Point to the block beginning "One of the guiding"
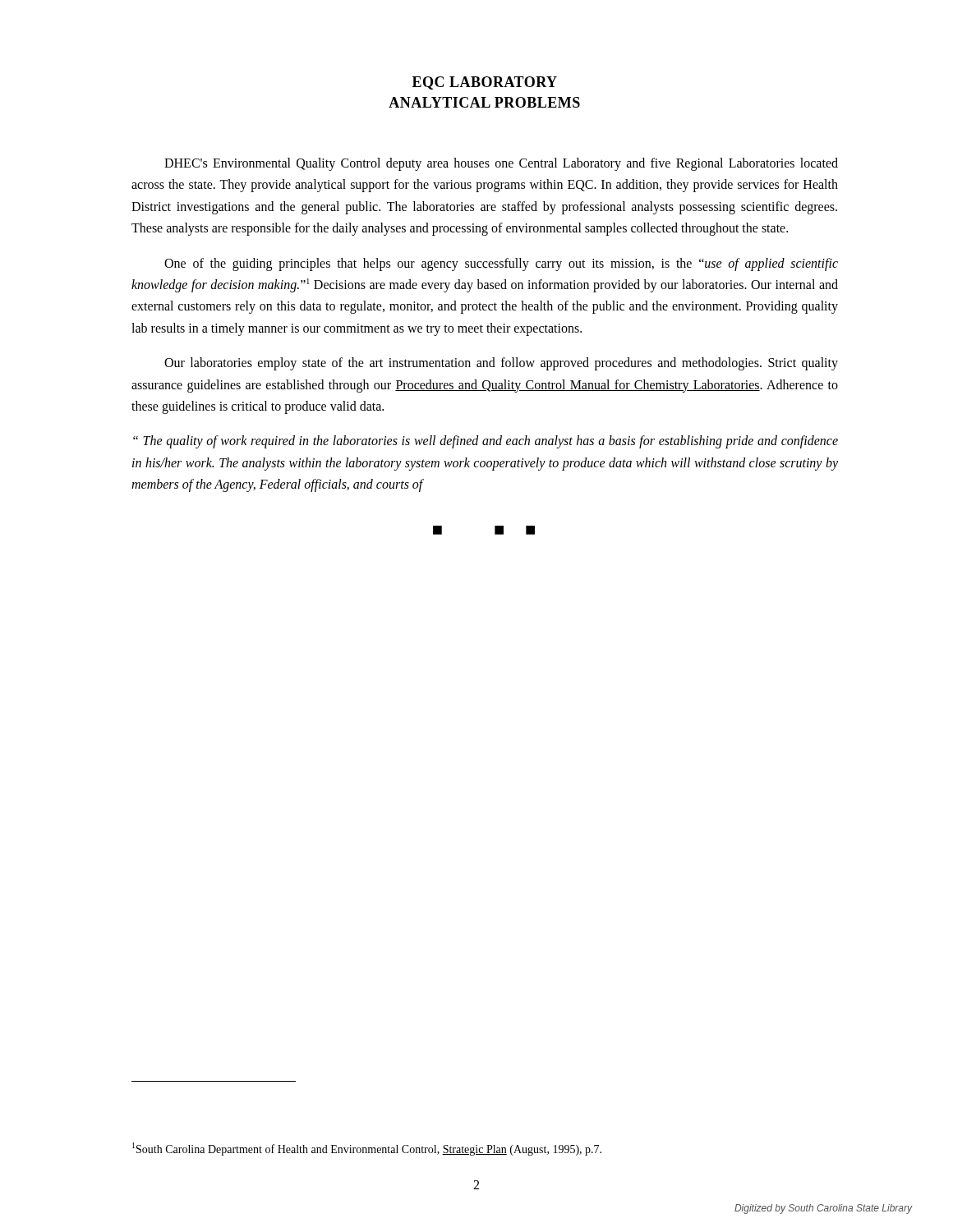The width and height of the screenshot is (953, 1232). [x=485, y=295]
